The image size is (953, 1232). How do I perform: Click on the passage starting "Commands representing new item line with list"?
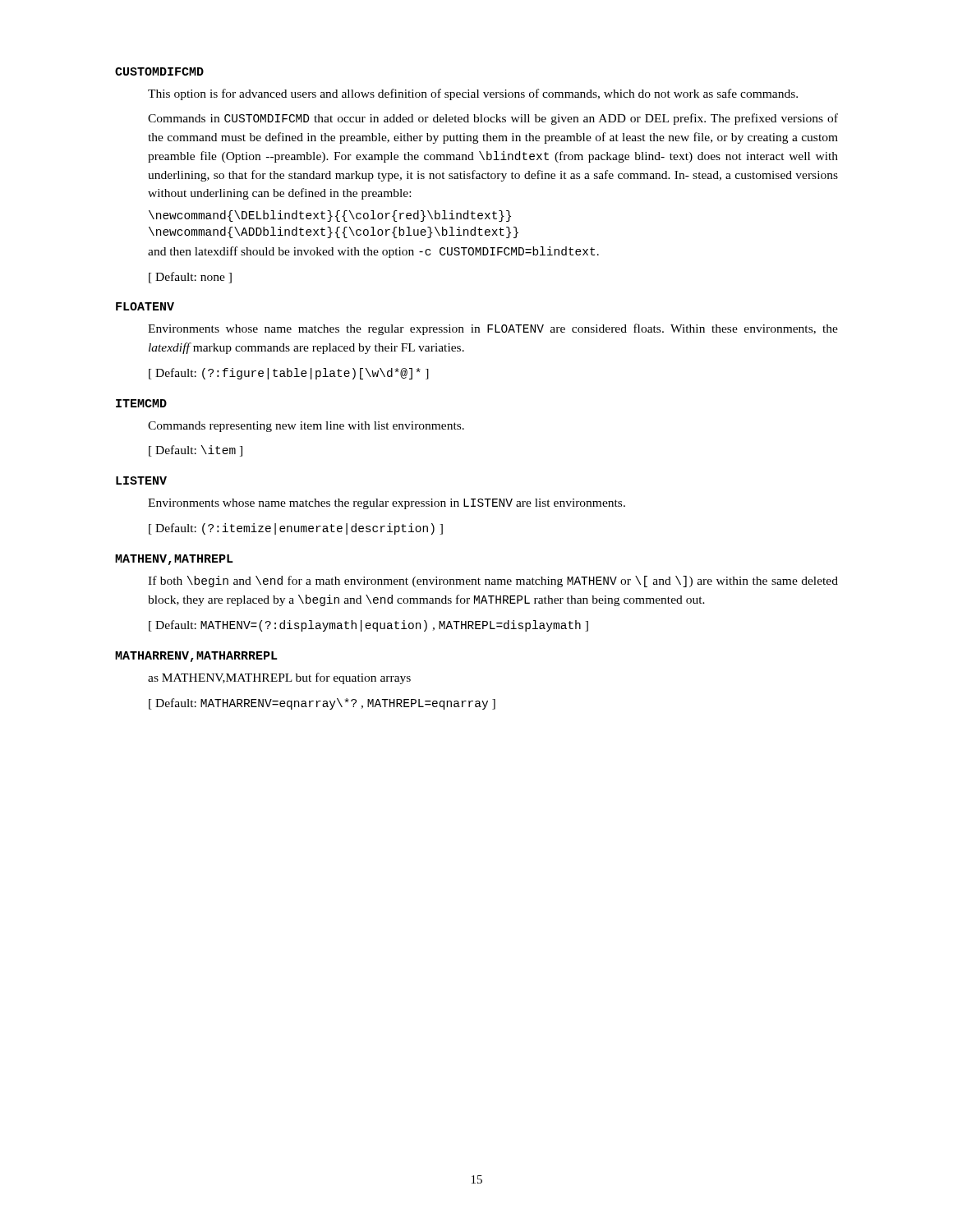click(306, 425)
